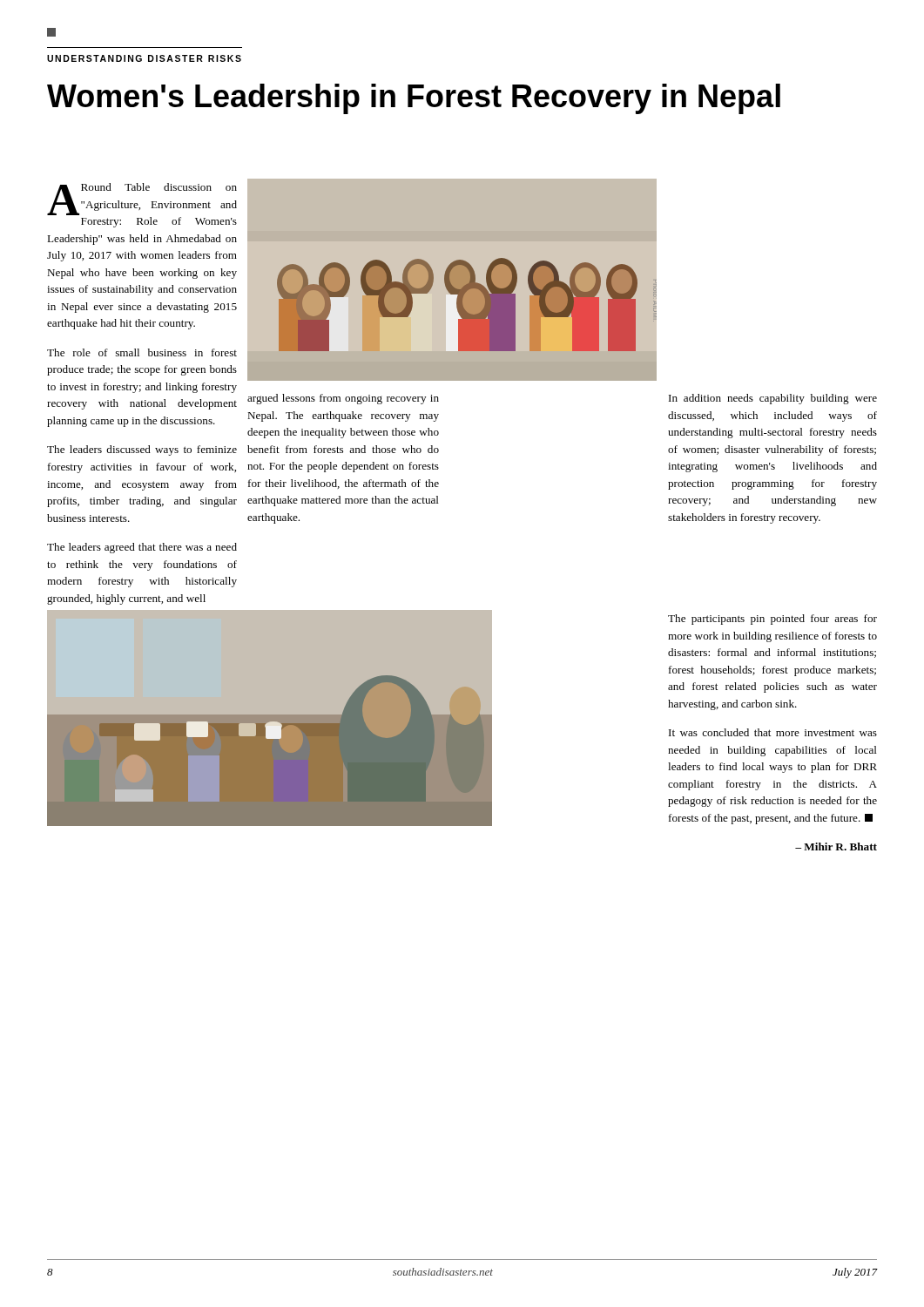
Task: Select the text block starting "argued lessons from"
Action: tap(343, 457)
